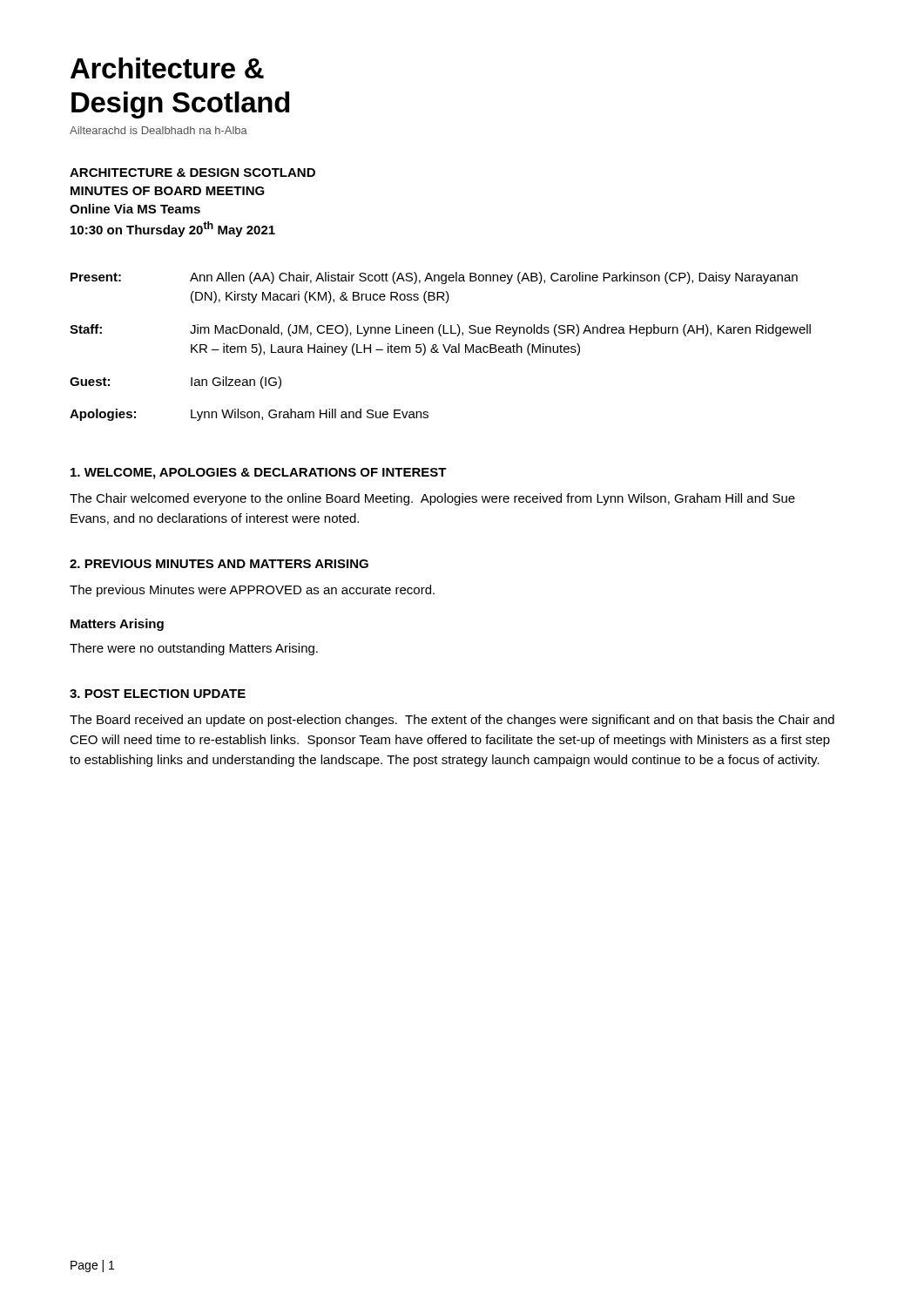The height and width of the screenshot is (1307, 924).
Task: Click on the section header that reads "2. PREVIOUS MINUTES AND MATTERS ARISING"
Action: 219,564
